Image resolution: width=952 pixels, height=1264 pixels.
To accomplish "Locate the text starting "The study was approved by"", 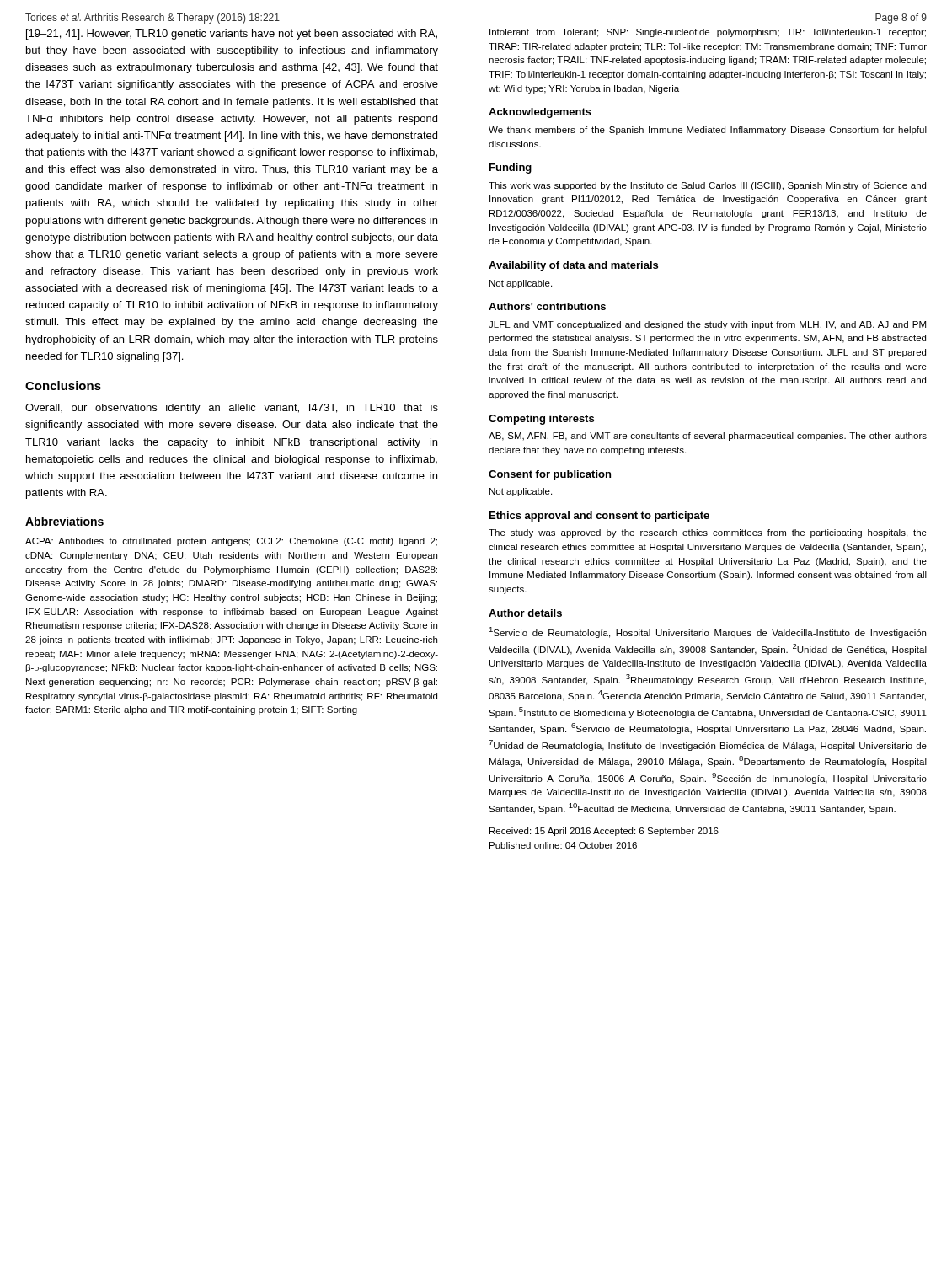I will 708,561.
